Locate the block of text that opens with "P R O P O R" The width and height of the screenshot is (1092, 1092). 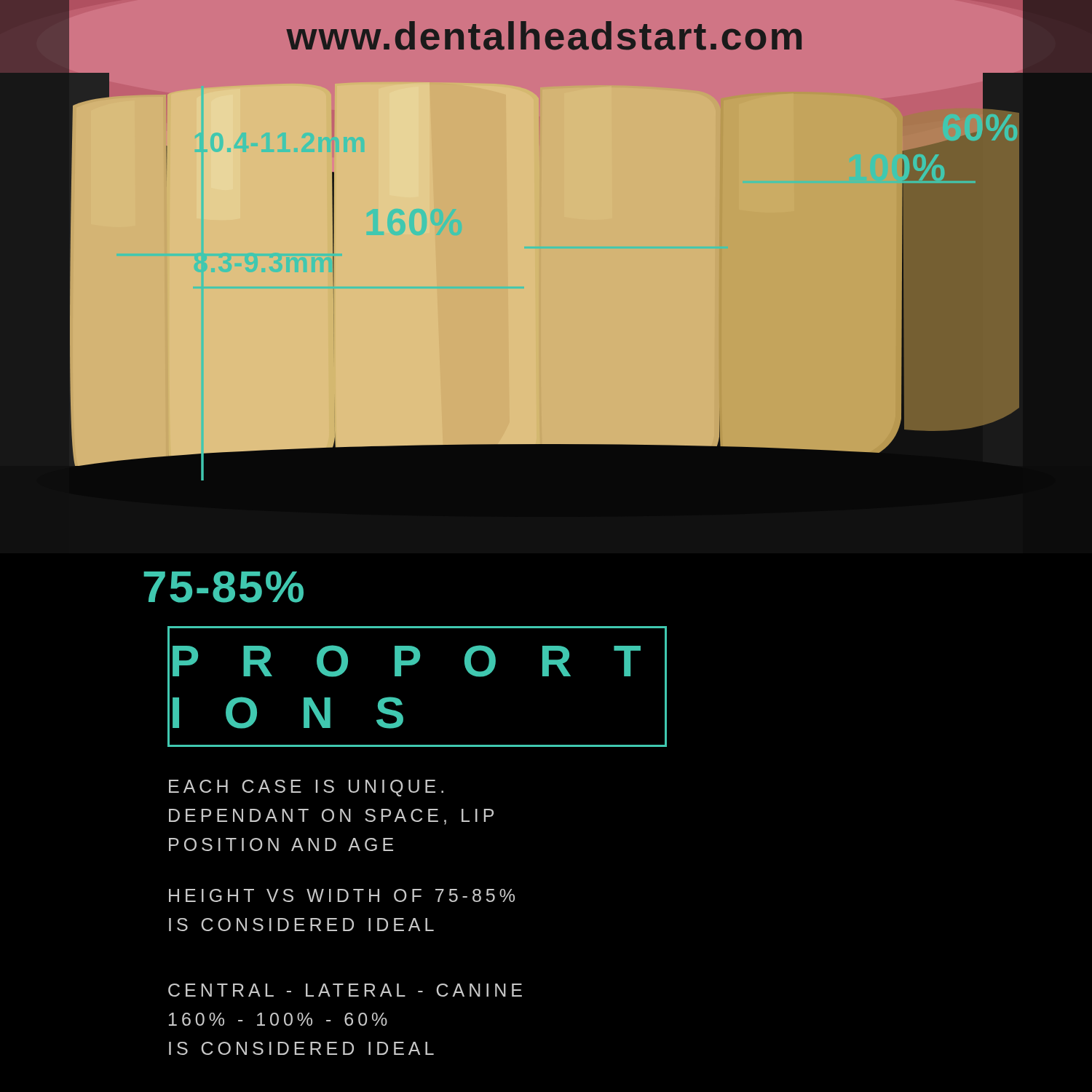tap(417, 686)
